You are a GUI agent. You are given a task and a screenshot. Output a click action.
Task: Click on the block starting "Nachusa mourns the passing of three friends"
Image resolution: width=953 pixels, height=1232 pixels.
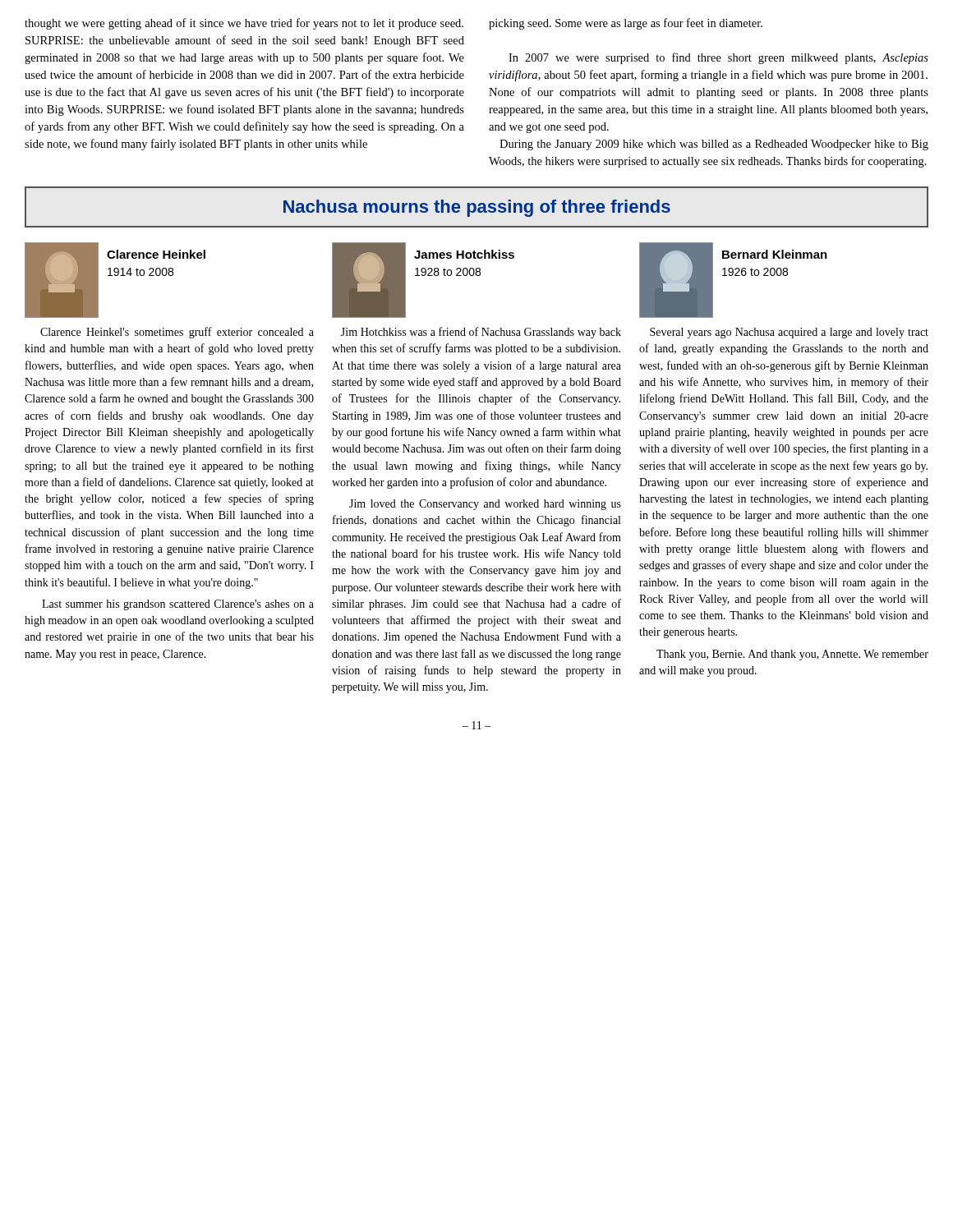tap(476, 207)
